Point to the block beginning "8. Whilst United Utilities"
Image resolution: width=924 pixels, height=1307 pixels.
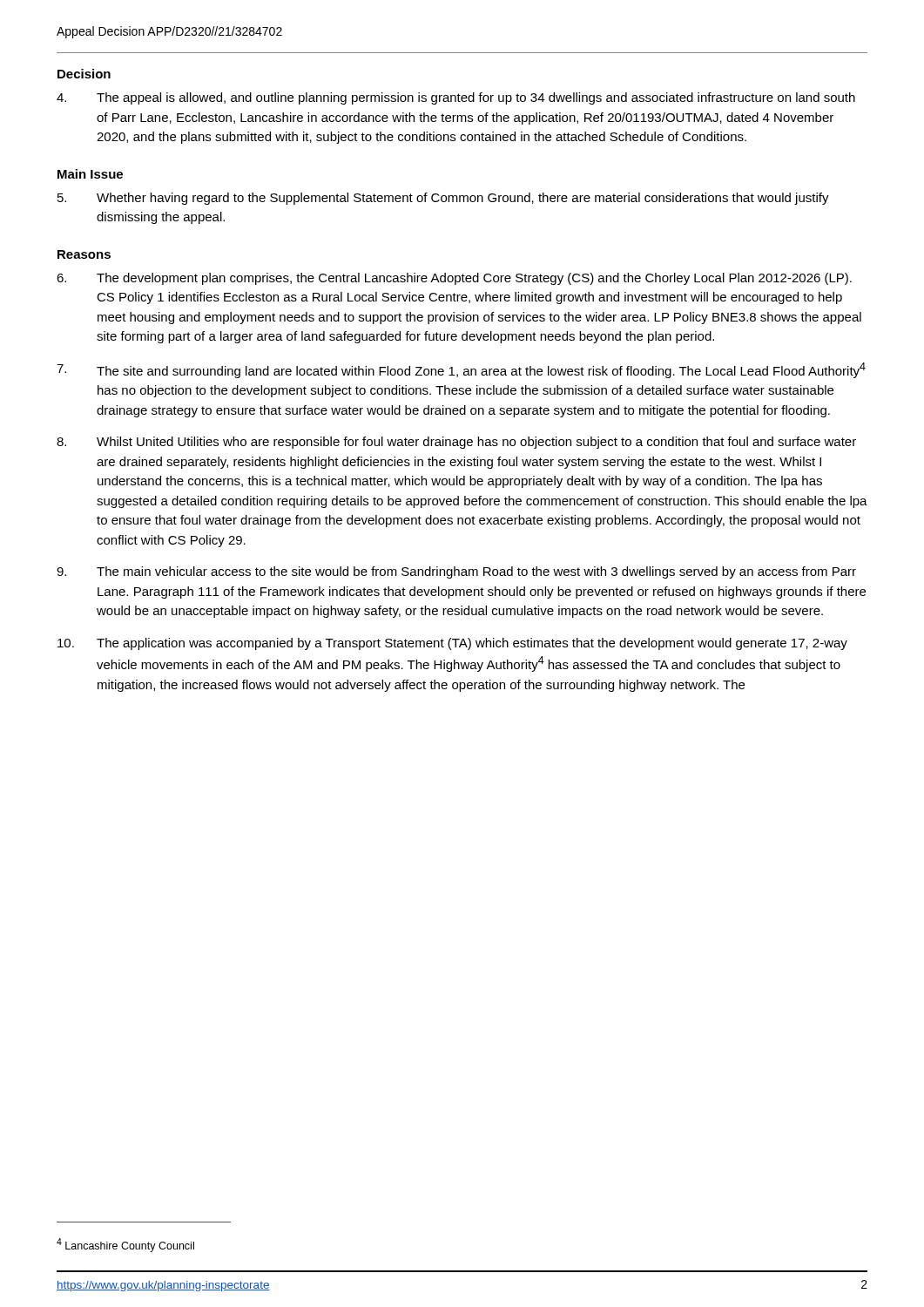(462, 491)
